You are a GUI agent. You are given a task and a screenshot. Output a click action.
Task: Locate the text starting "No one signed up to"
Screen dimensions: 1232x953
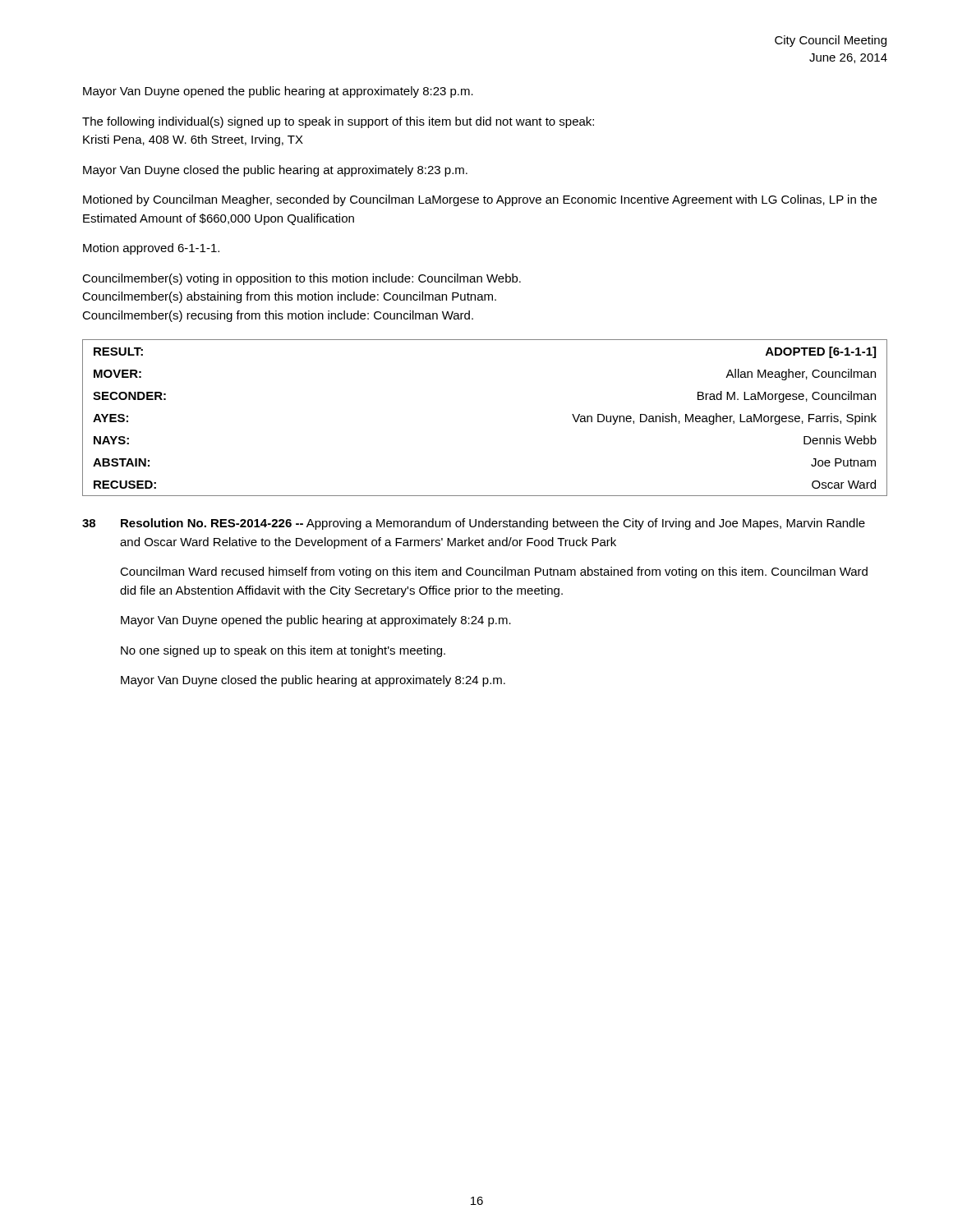tap(283, 650)
